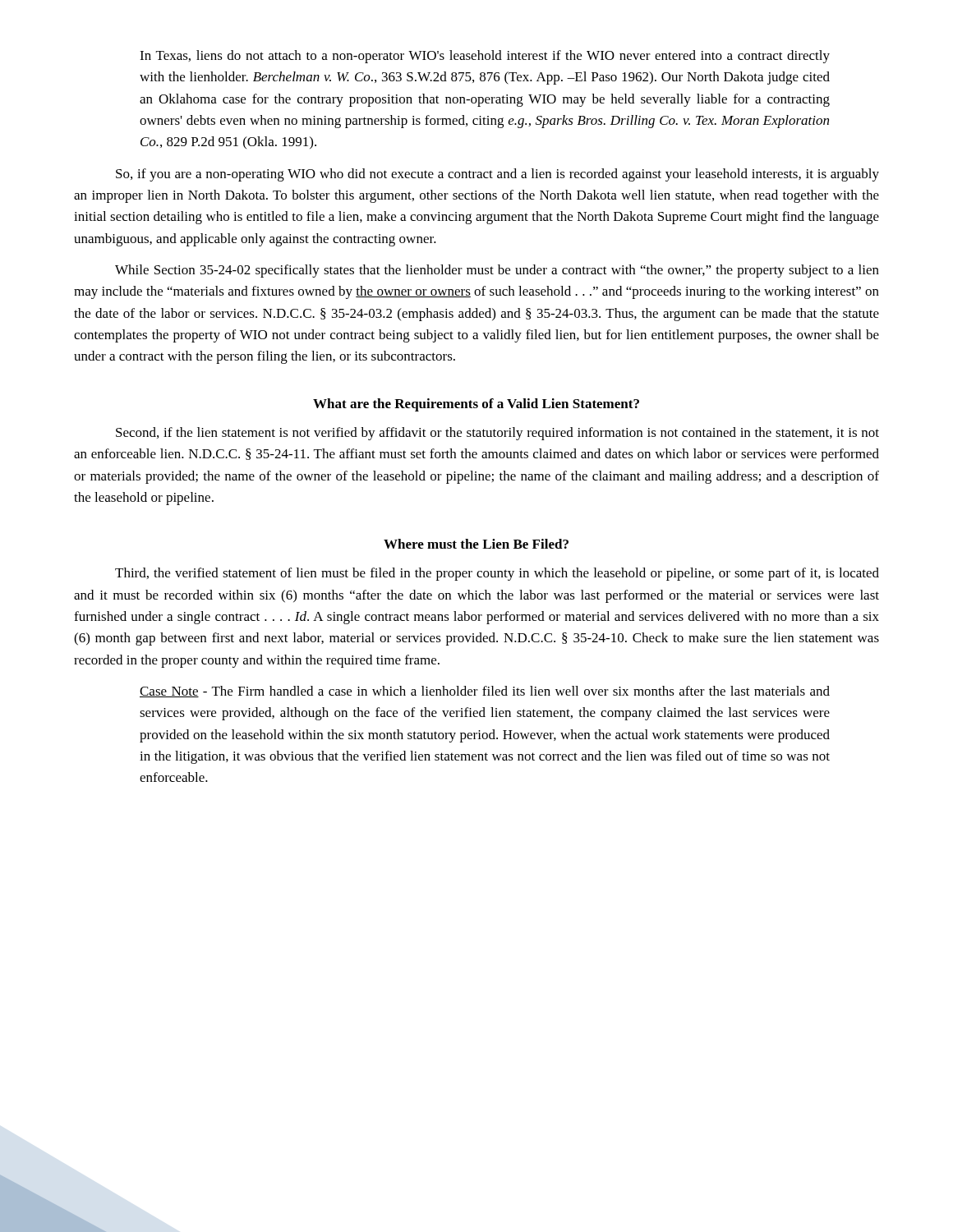This screenshot has width=953, height=1232.
Task: Point to the element starting "What are the Requirements"
Action: (x=476, y=404)
